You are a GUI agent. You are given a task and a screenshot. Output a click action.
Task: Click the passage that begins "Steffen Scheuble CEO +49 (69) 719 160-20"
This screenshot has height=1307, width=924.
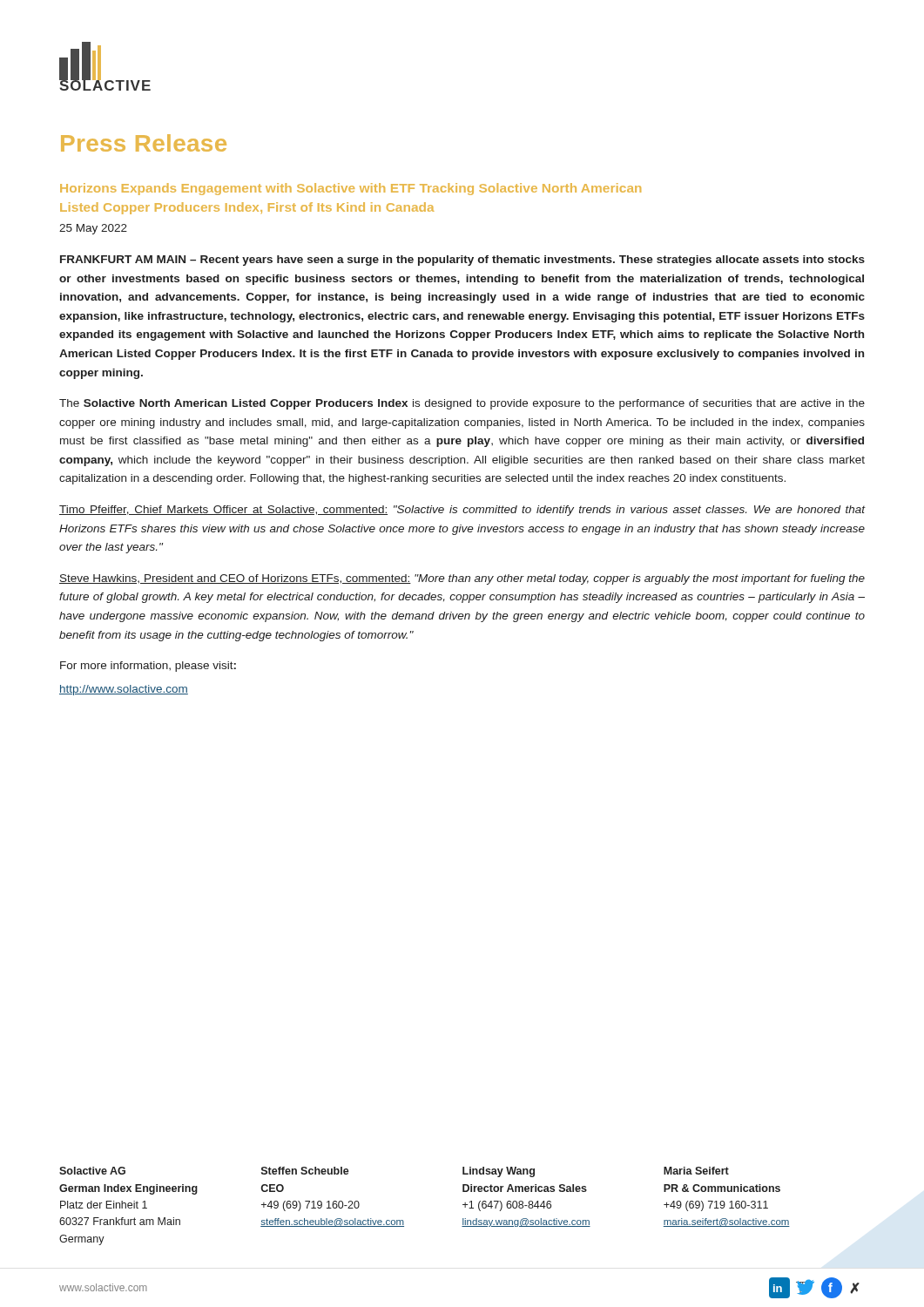[x=332, y=1196]
